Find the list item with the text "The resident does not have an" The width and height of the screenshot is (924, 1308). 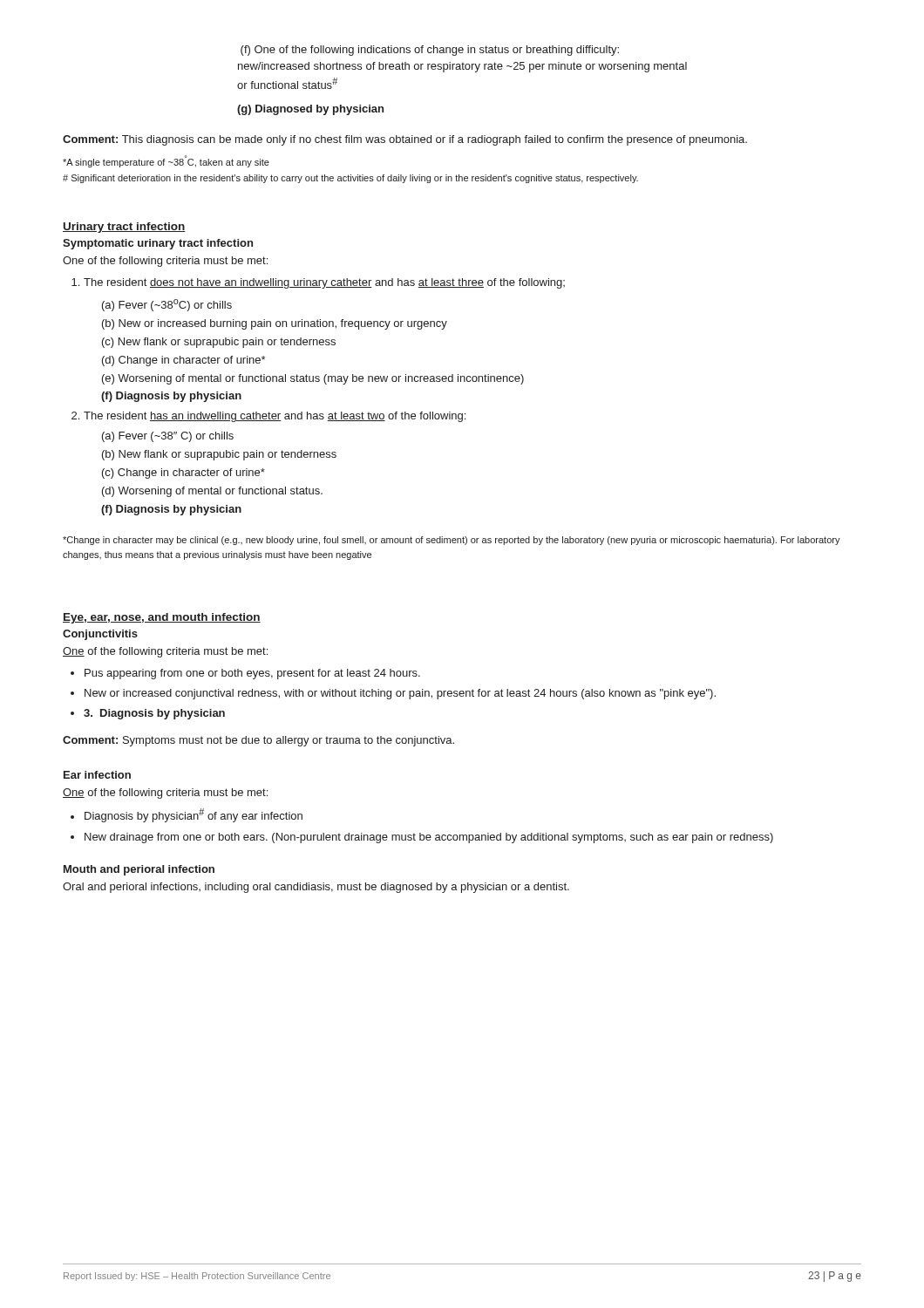324,283
